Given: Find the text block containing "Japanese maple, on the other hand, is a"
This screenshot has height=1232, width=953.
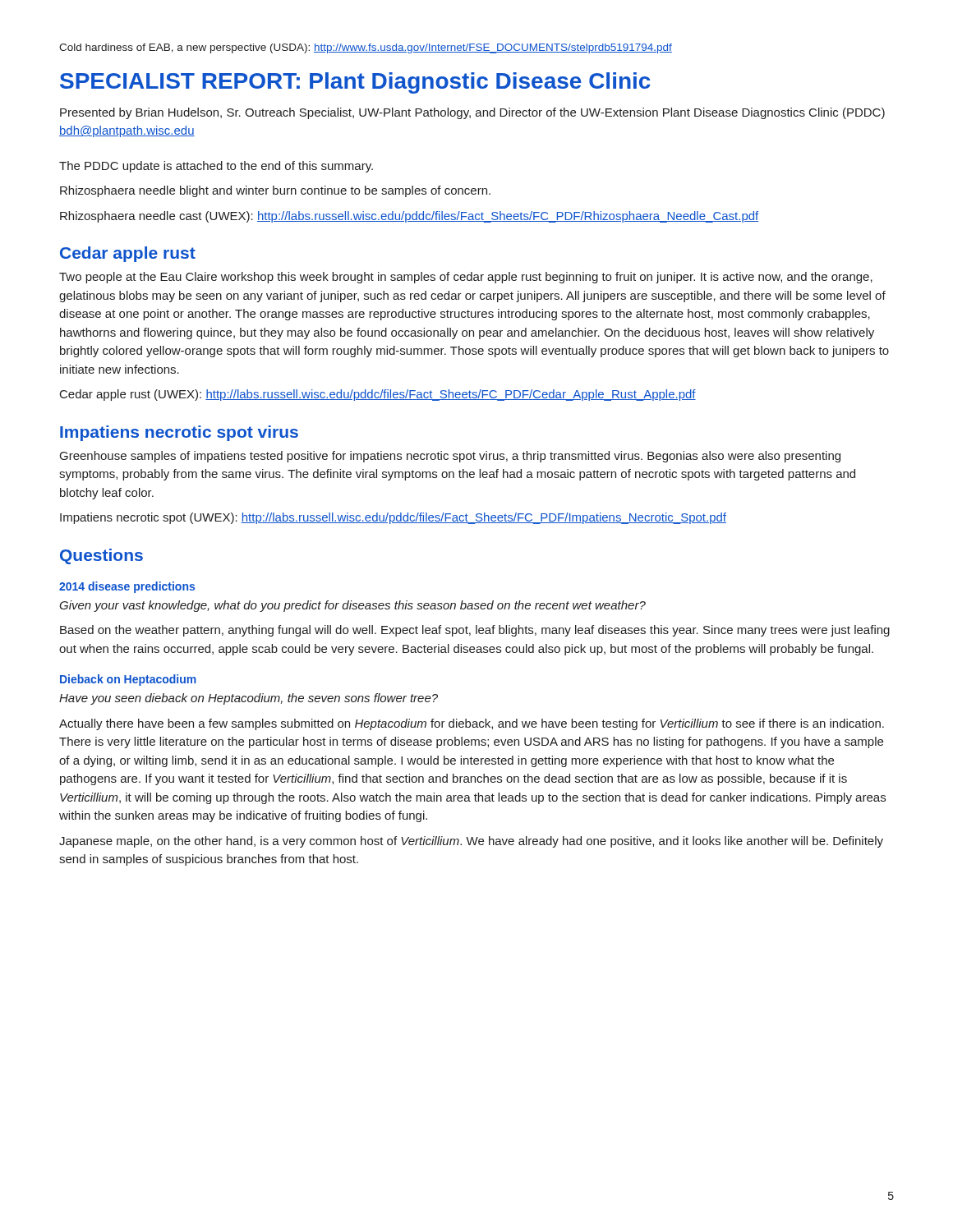Looking at the screenshot, I should click(471, 850).
